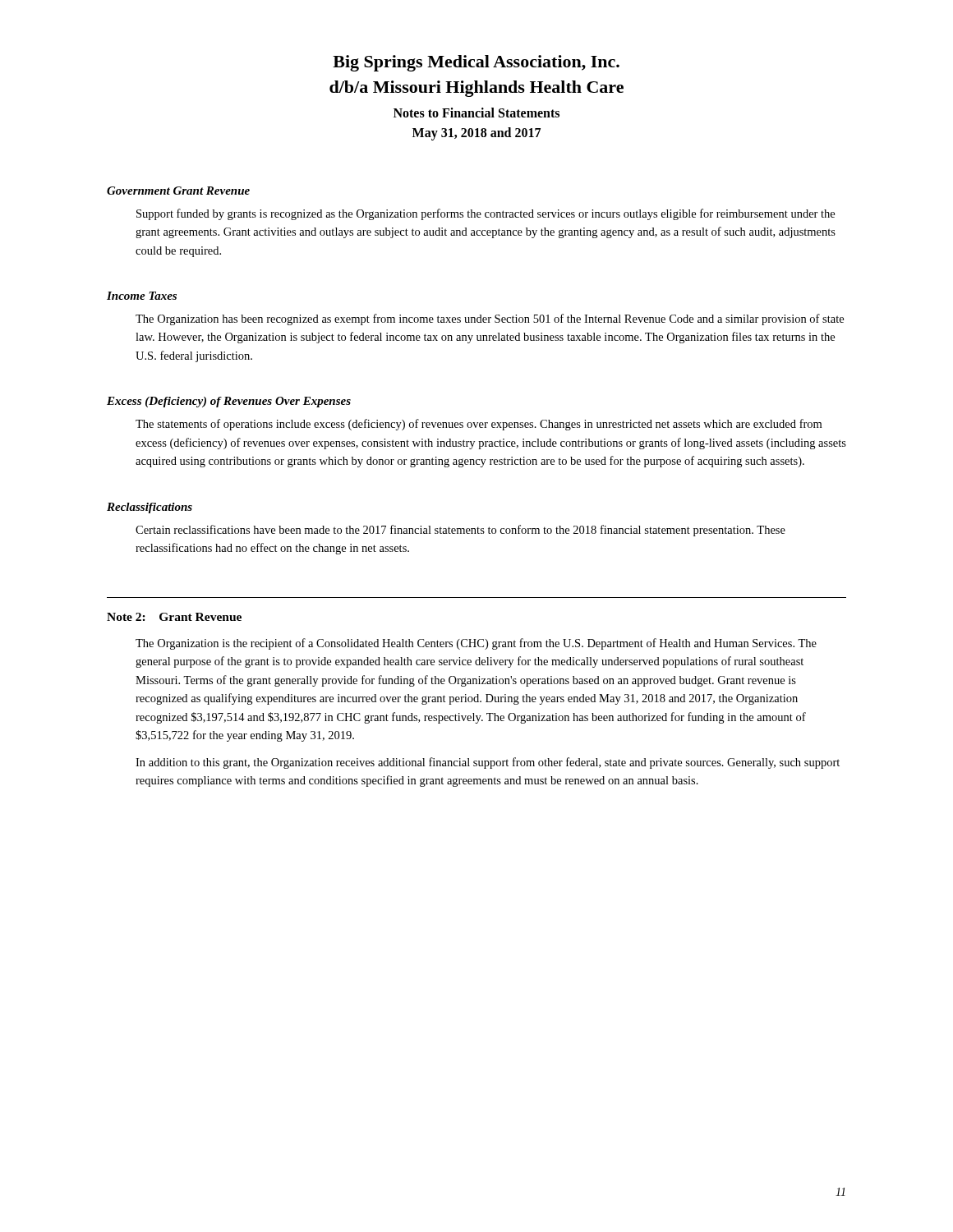This screenshot has height=1232, width=953.
Task: Locate the block starting "The Organization has been recognized as exempt"
Action: point(491,337)
